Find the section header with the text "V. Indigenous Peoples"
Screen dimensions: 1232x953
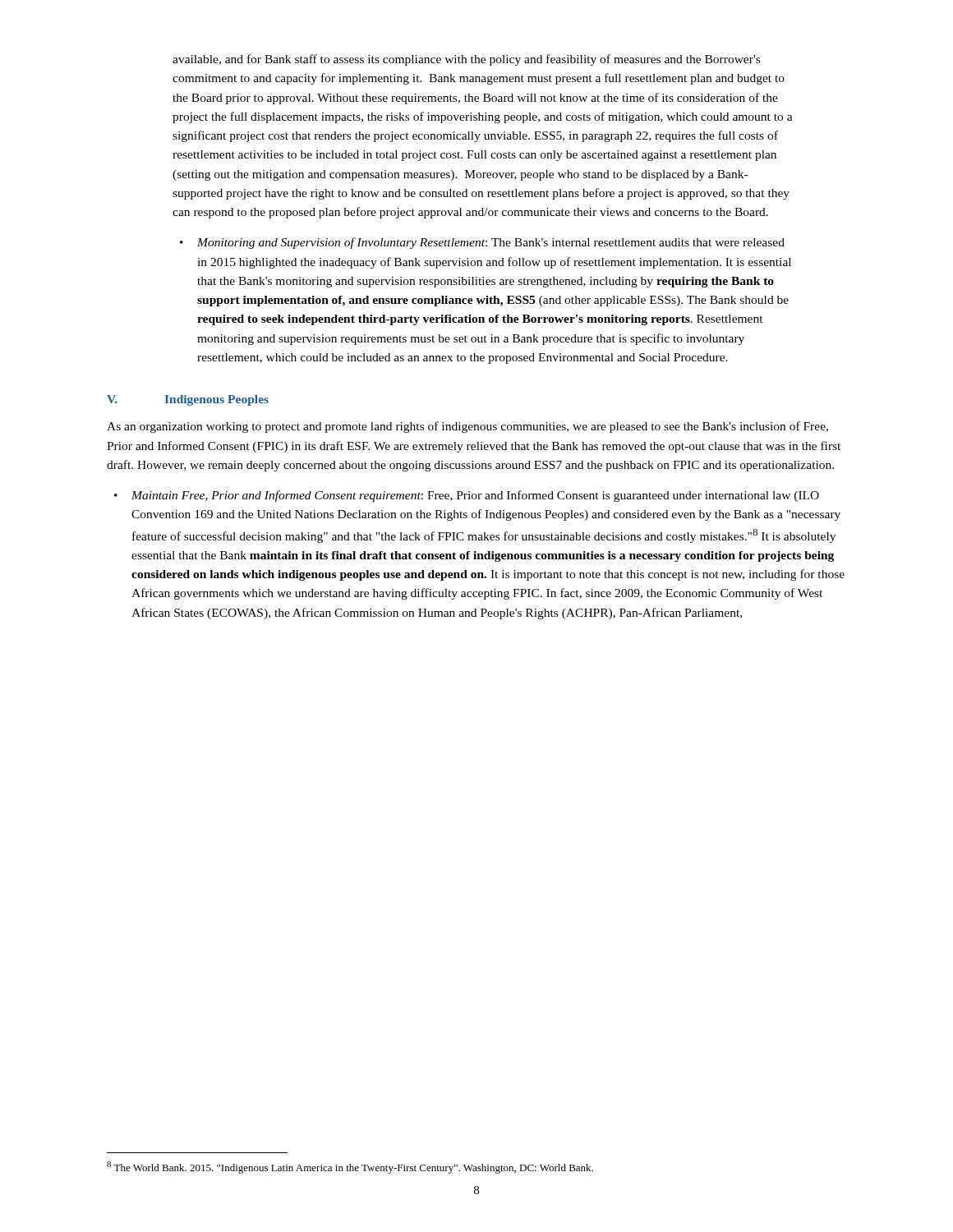pos(188,399)
